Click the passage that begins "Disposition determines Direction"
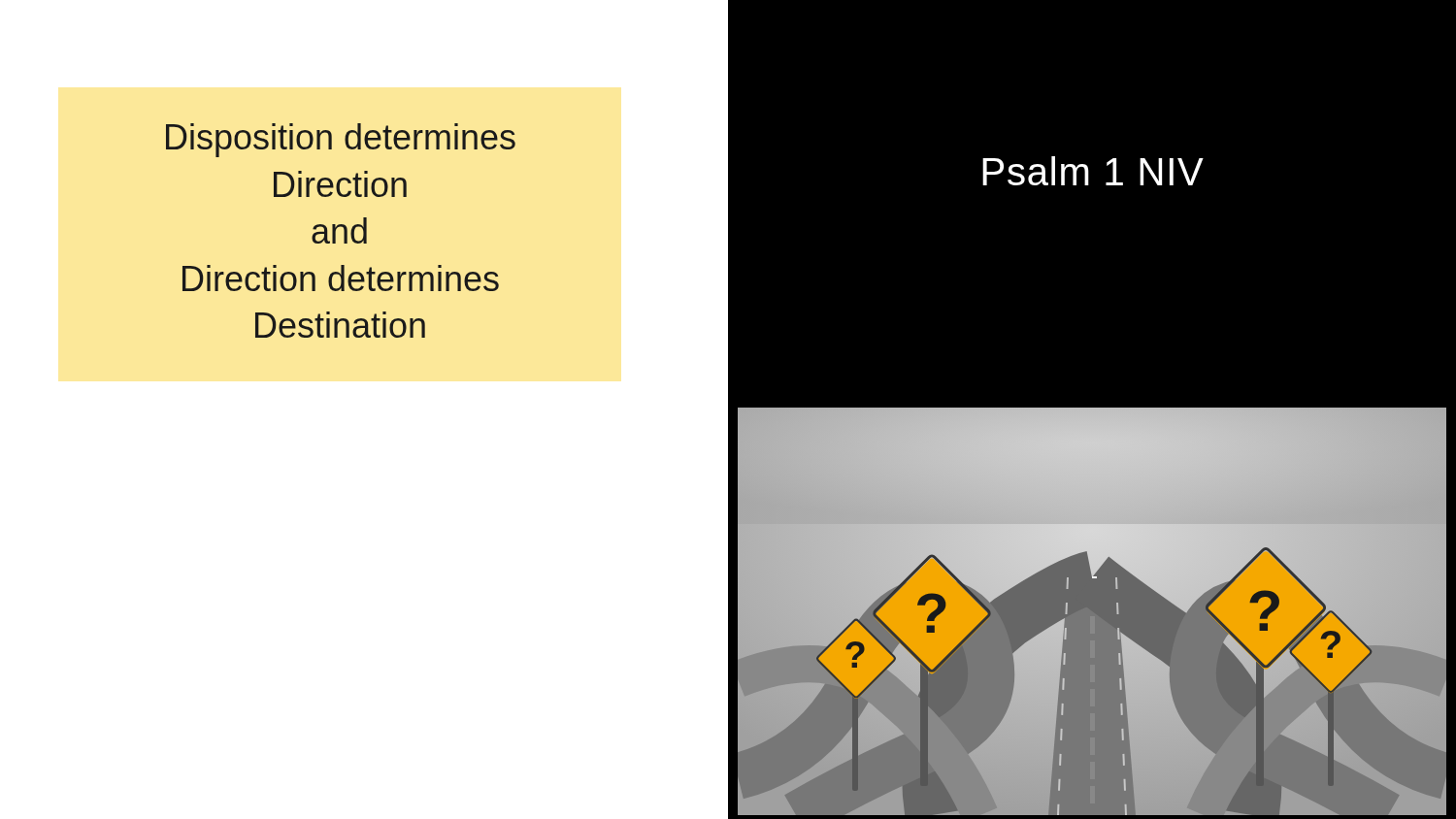The height and width of the screenshot is (819, 1456). pos(340,232)
